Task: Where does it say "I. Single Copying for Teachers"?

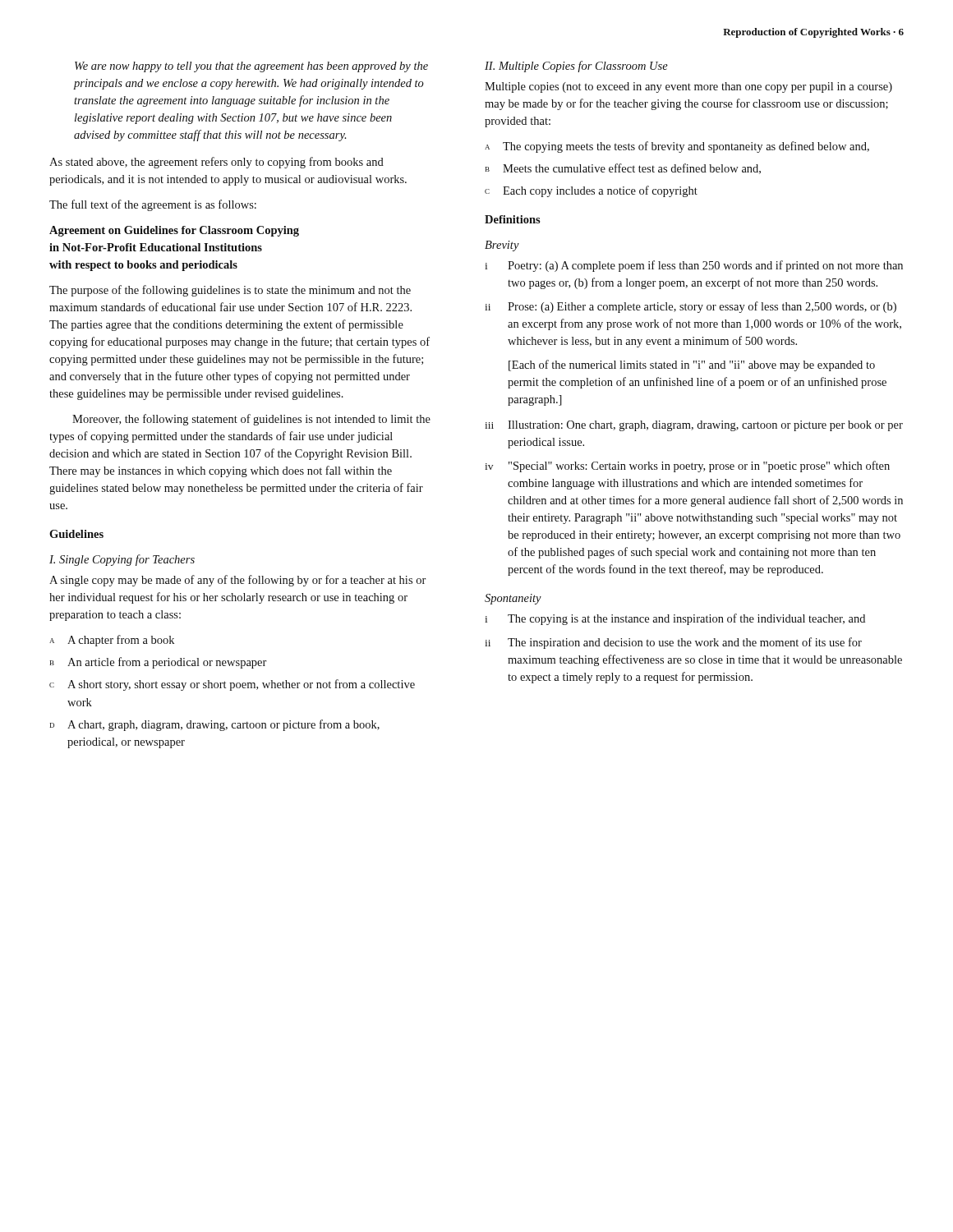Action: click(x=122, y=560)
